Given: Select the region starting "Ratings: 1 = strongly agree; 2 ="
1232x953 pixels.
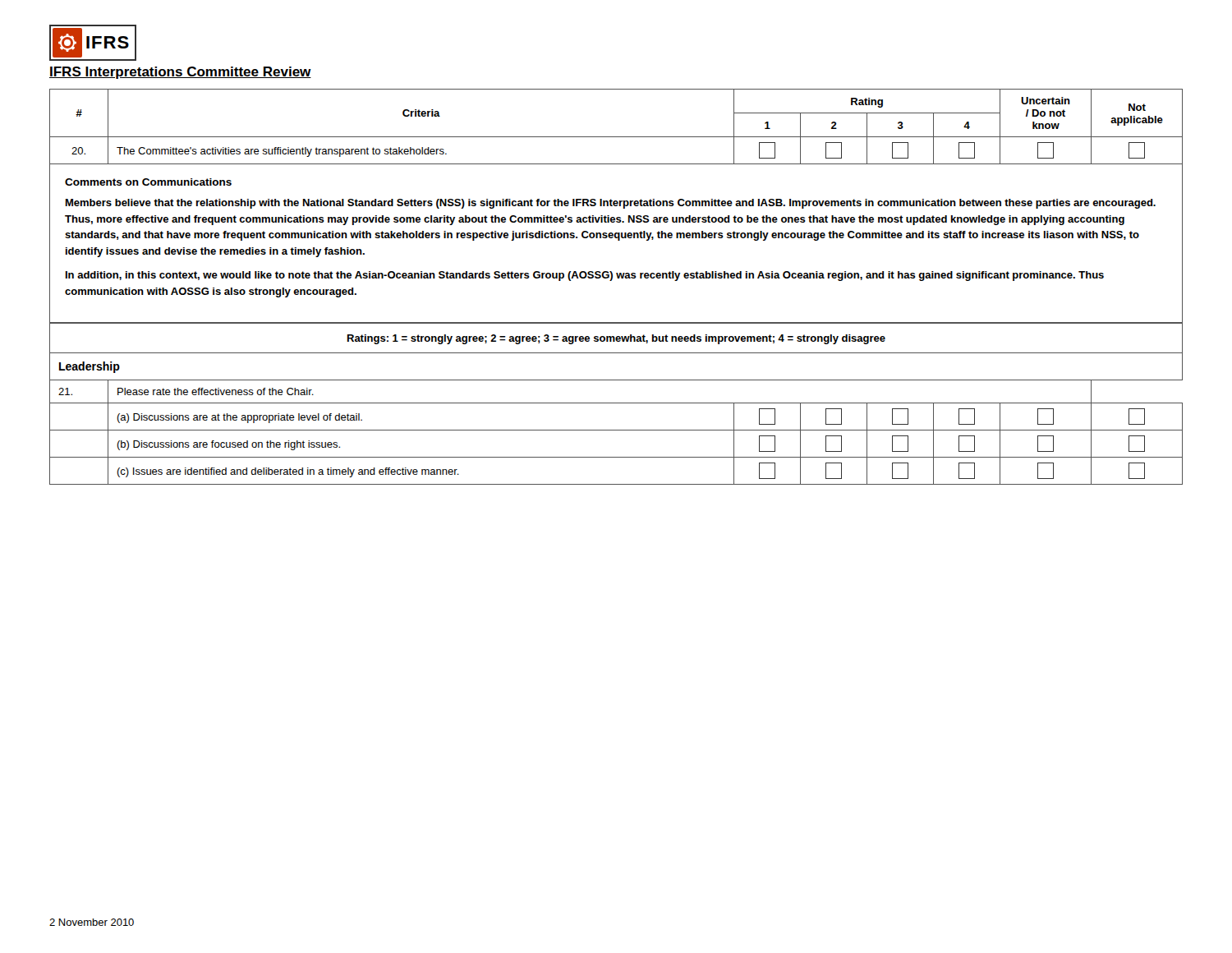Looking at the screenshot, I should click(616, 338).
